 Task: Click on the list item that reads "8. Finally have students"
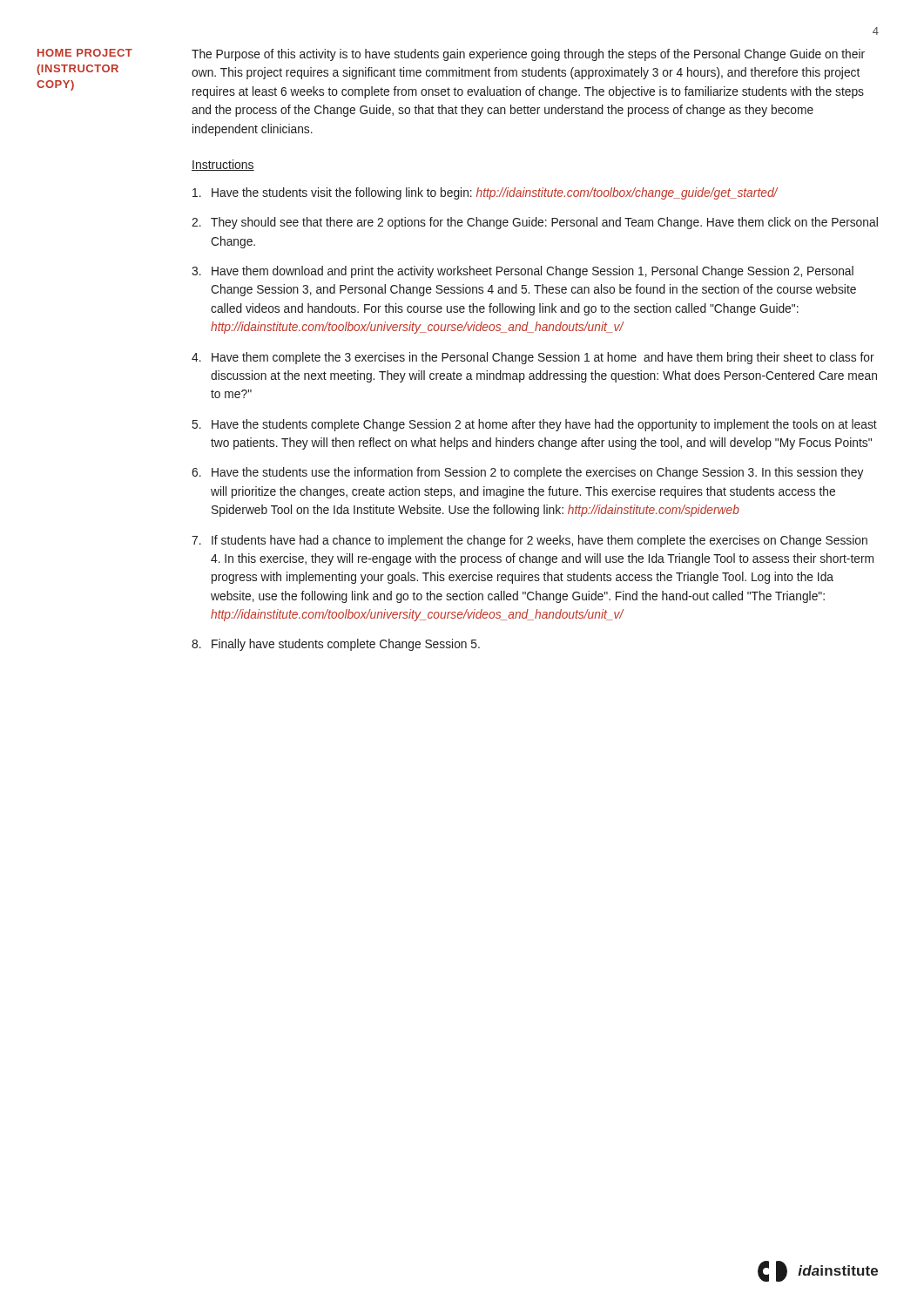tap(336, 645)
